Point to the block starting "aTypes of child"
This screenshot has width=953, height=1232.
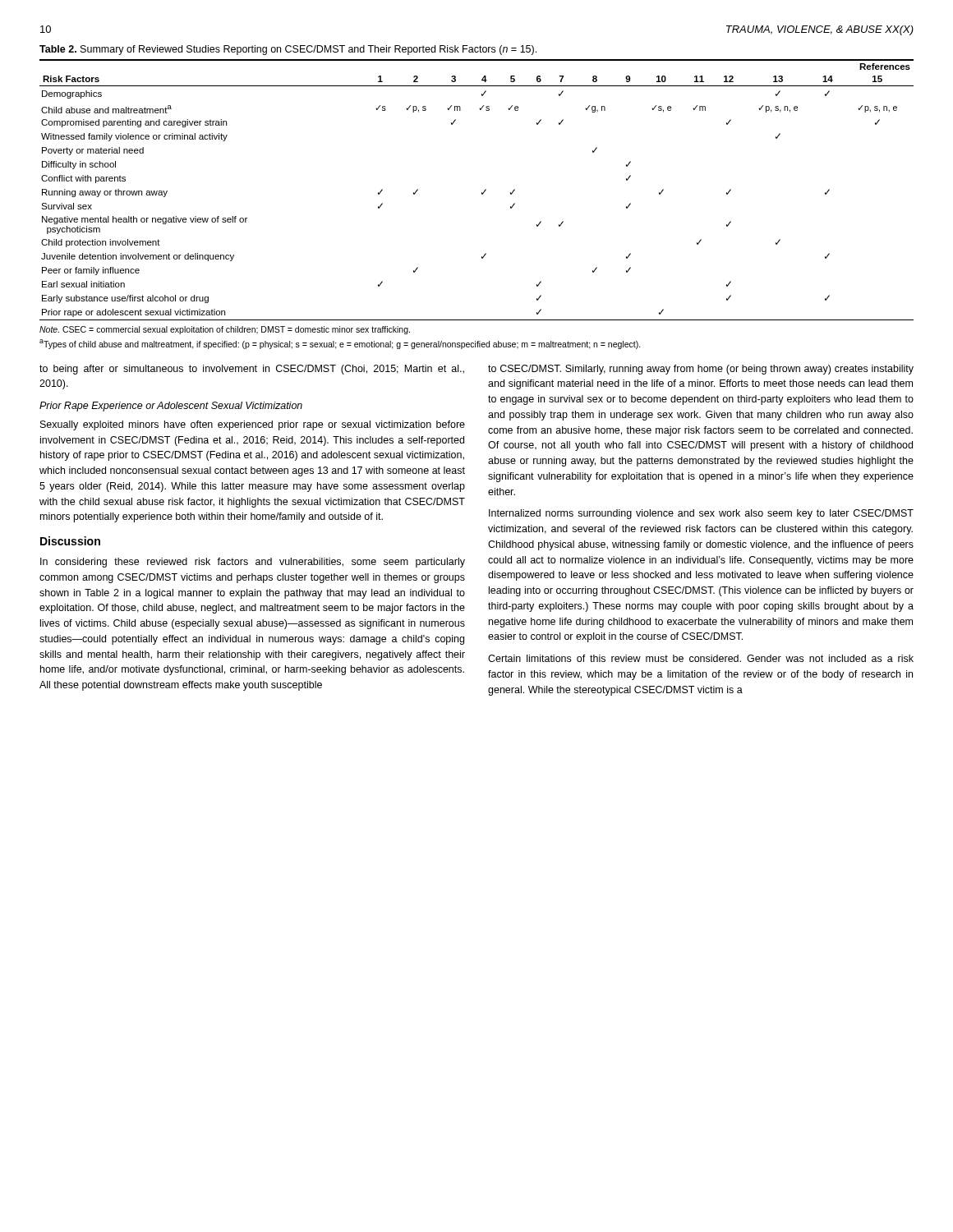[x=340, y=342]
